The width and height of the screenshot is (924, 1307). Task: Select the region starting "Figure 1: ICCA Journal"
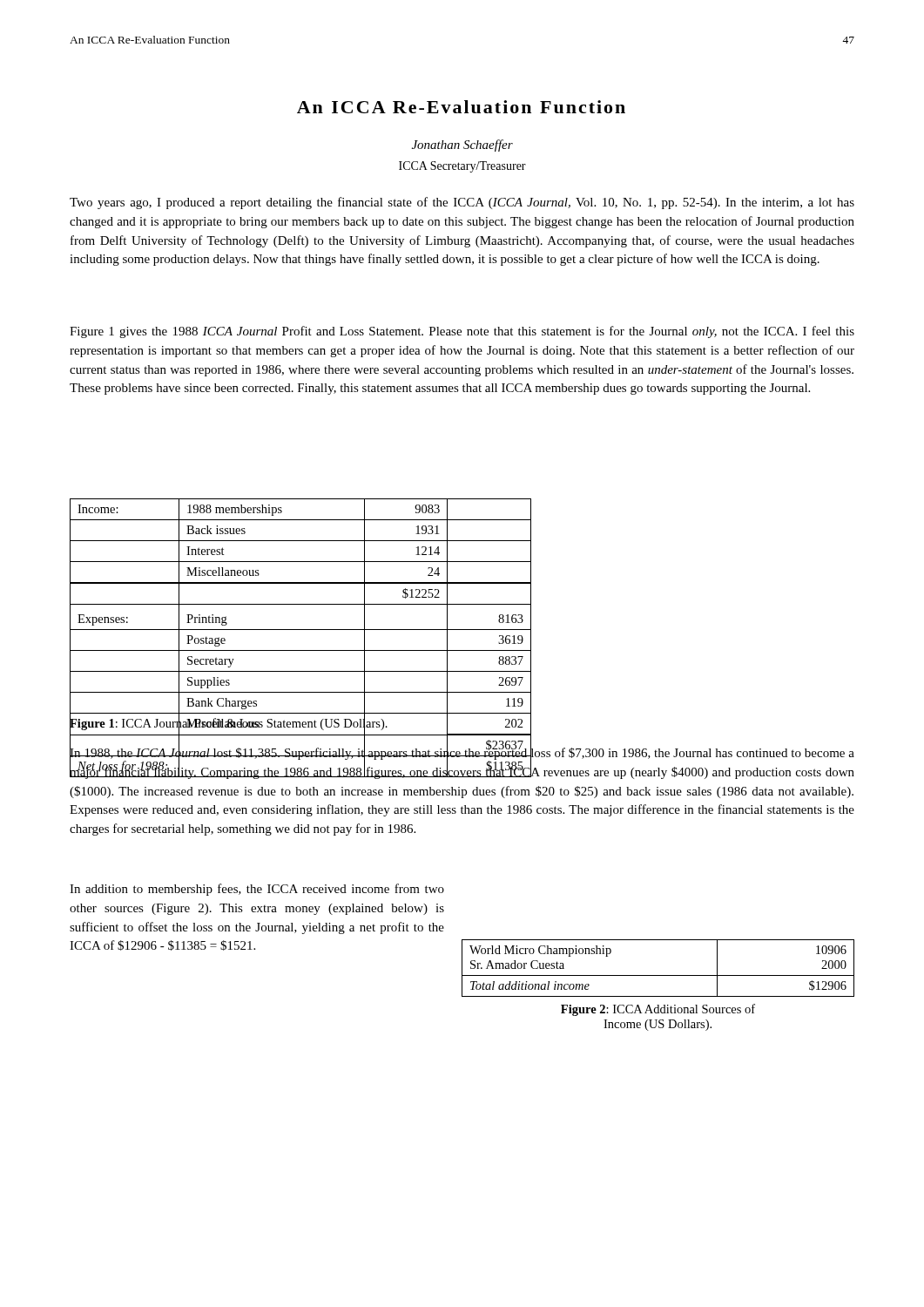(x=229, y=723)
